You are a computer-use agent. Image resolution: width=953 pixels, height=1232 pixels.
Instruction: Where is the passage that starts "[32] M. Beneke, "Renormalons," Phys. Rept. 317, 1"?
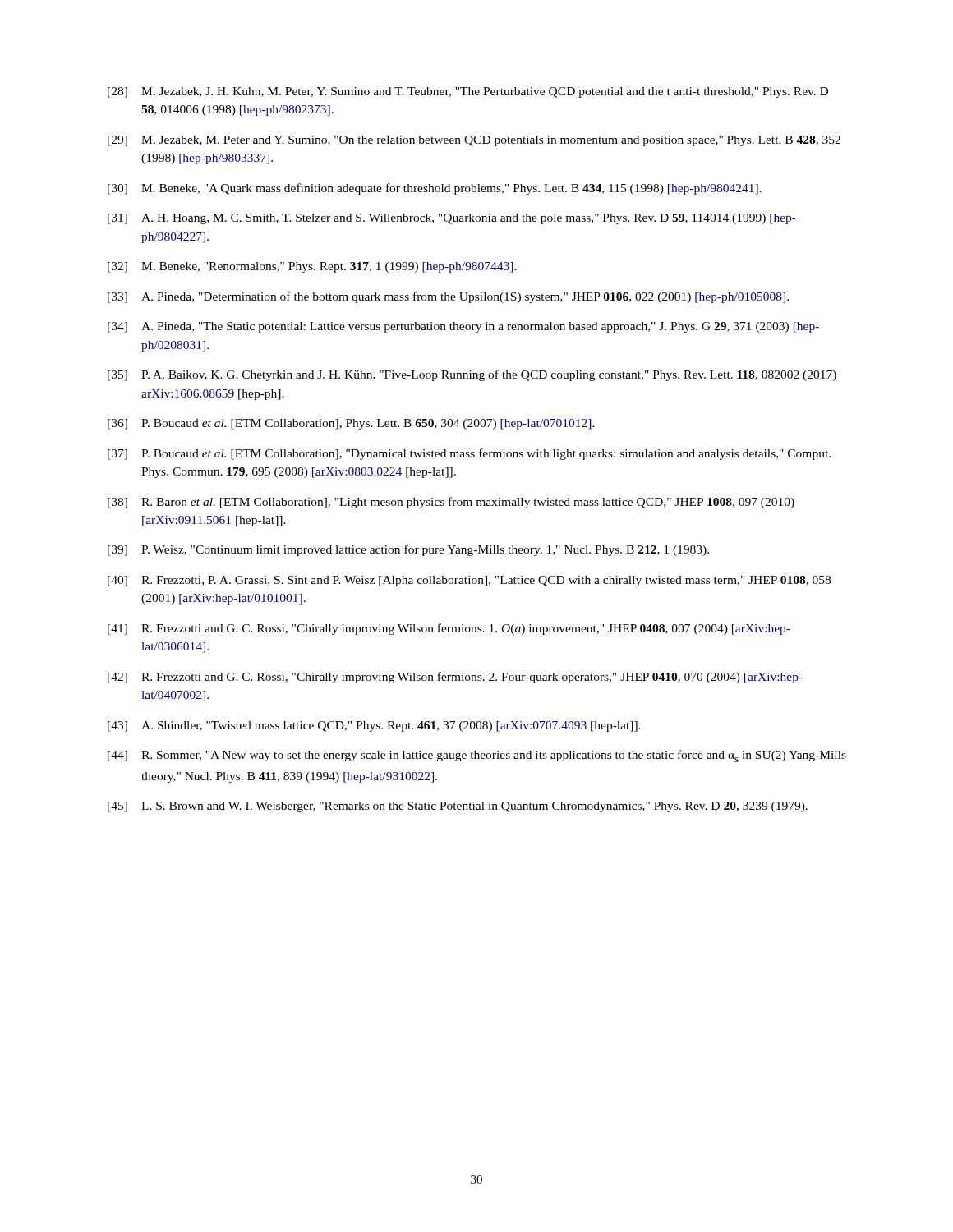[476, 267]
